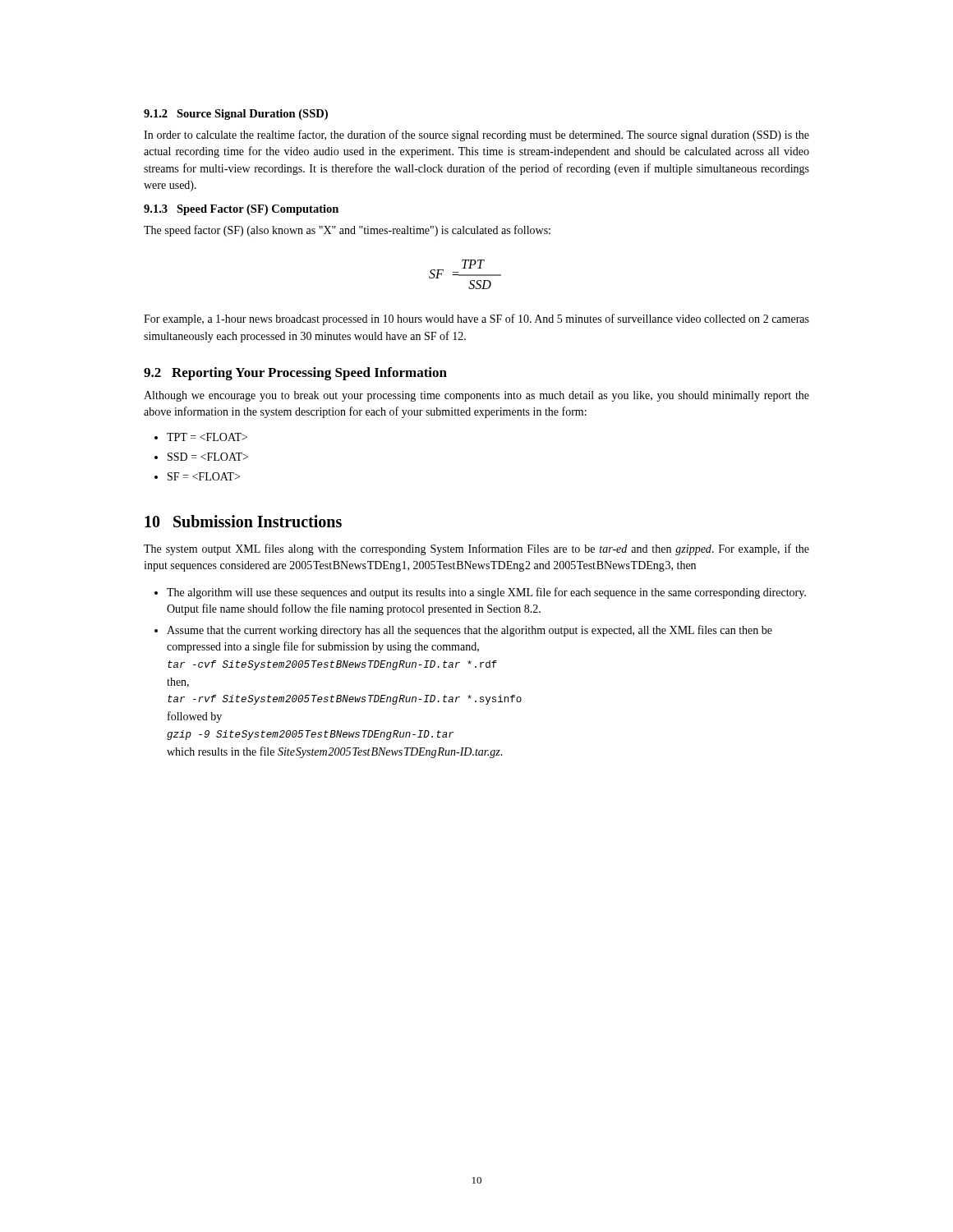
Task: Find the section header with the text "9.1.2 Source Signal Duration (SSD)"
Action: 236,115
